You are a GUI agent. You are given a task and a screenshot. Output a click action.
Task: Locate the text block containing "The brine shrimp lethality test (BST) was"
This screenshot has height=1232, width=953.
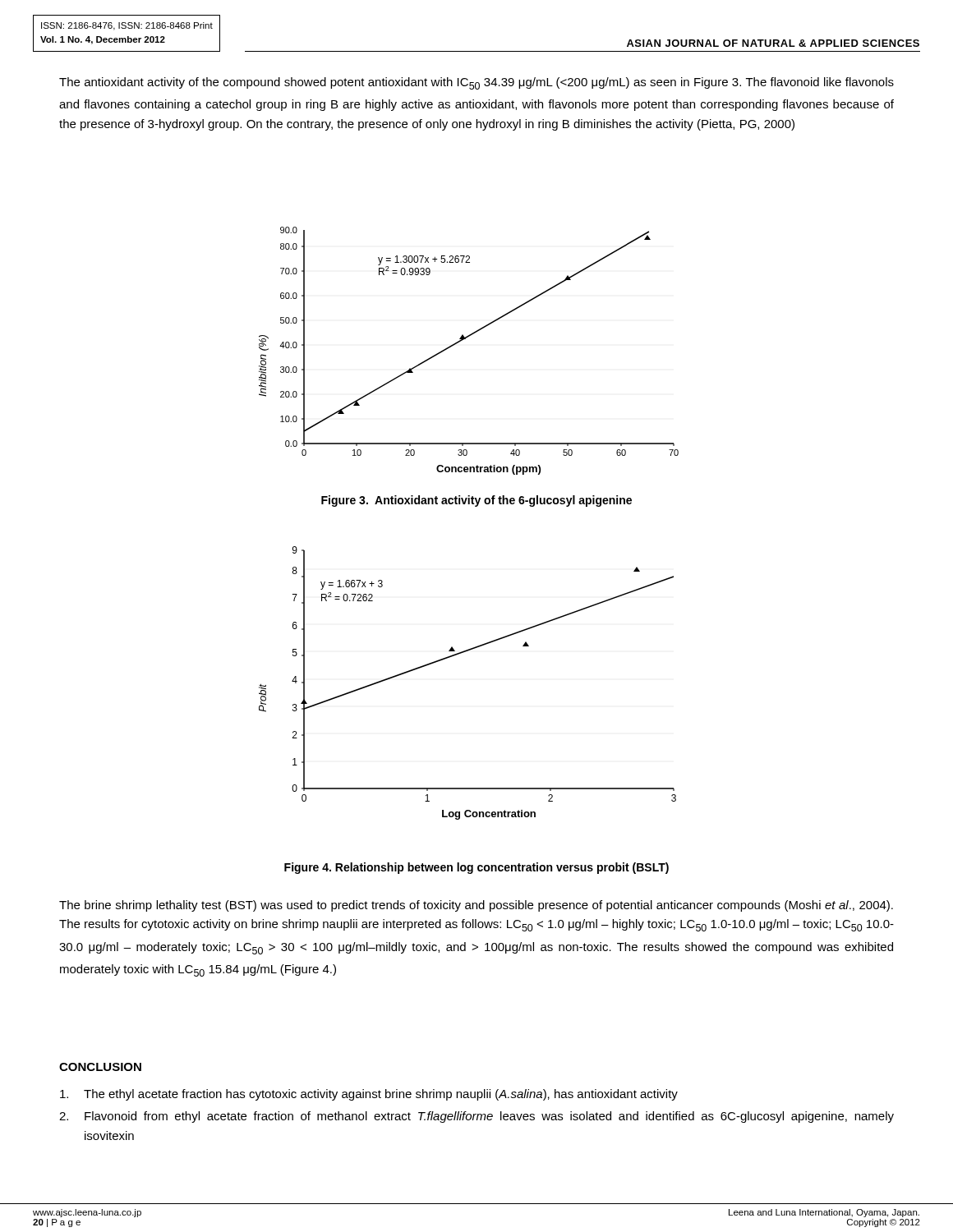click(x=476, y=938)
